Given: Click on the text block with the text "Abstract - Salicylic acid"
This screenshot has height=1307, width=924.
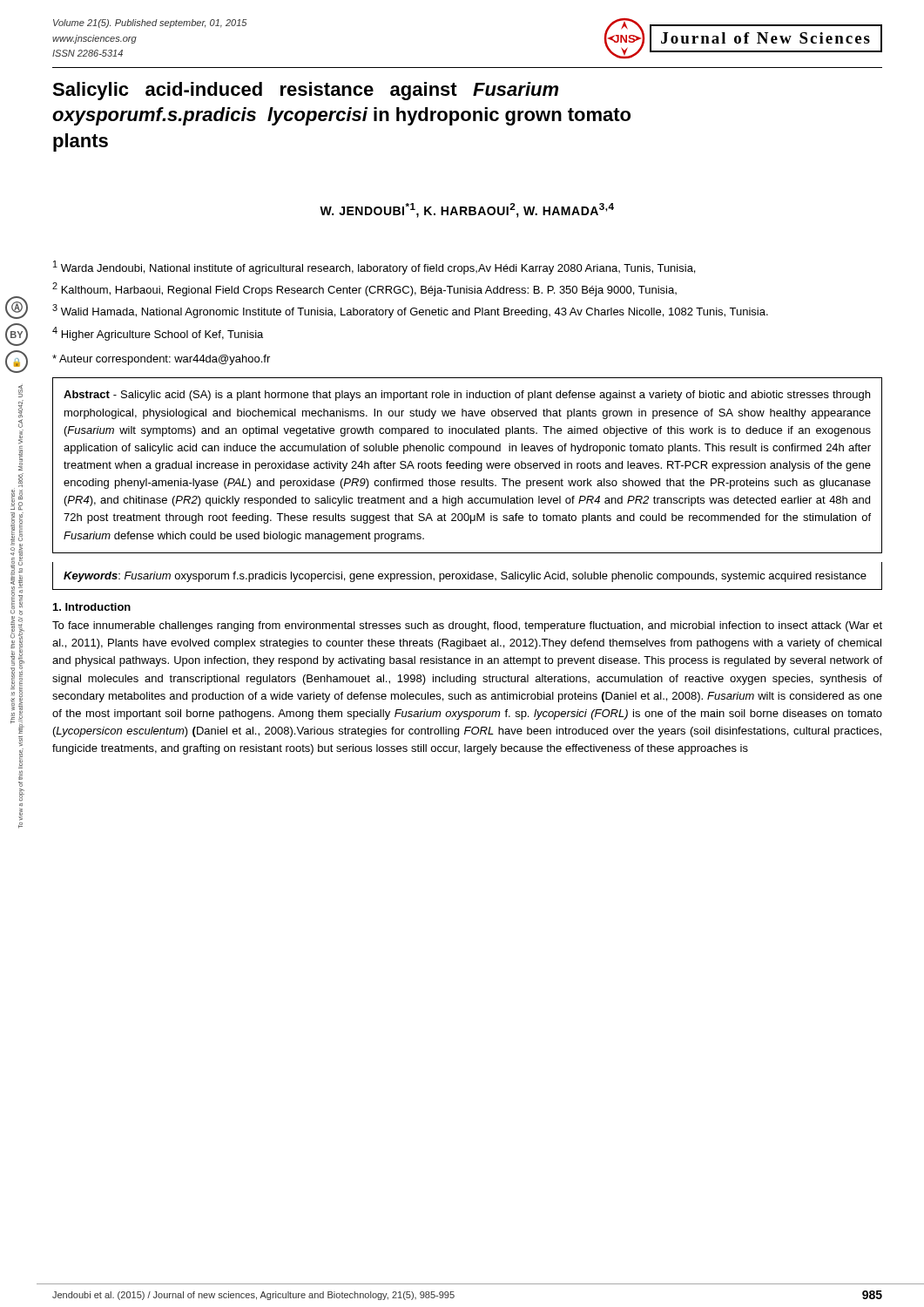Looking at the screenshot, I should pos(467,465).
